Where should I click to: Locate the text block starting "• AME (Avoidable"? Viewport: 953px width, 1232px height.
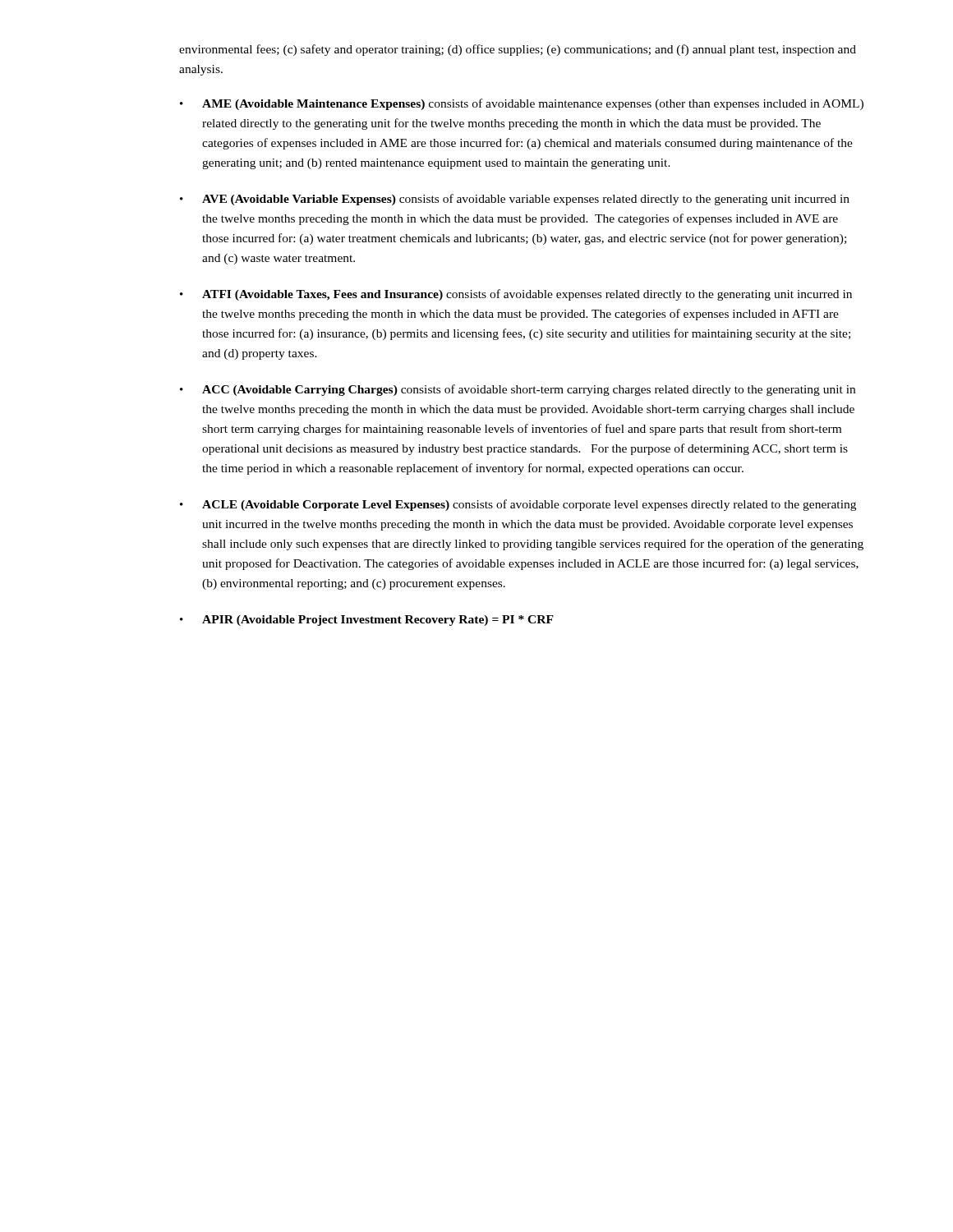pos(522,133)
